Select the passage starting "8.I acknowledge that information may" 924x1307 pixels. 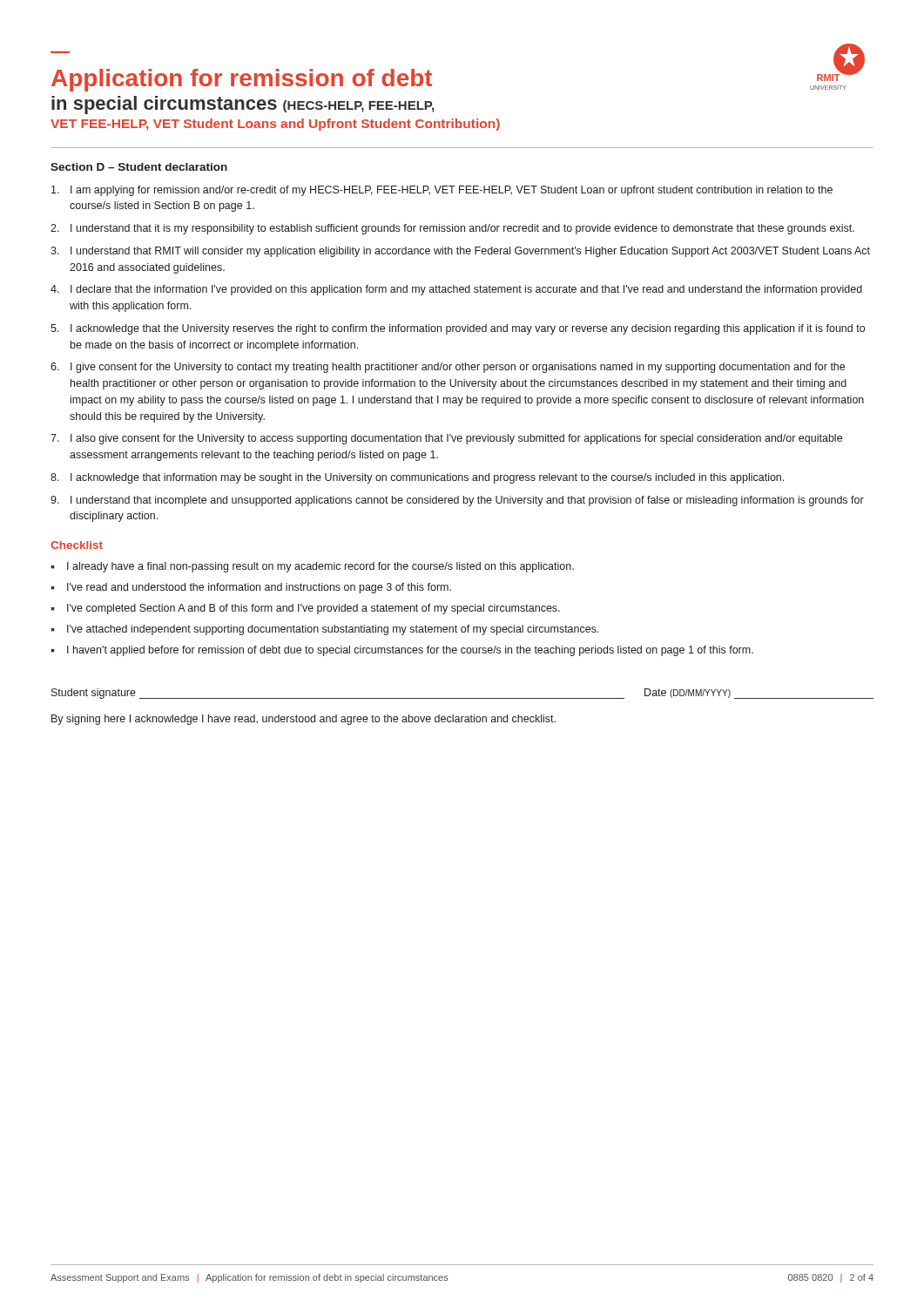(462, 478)
